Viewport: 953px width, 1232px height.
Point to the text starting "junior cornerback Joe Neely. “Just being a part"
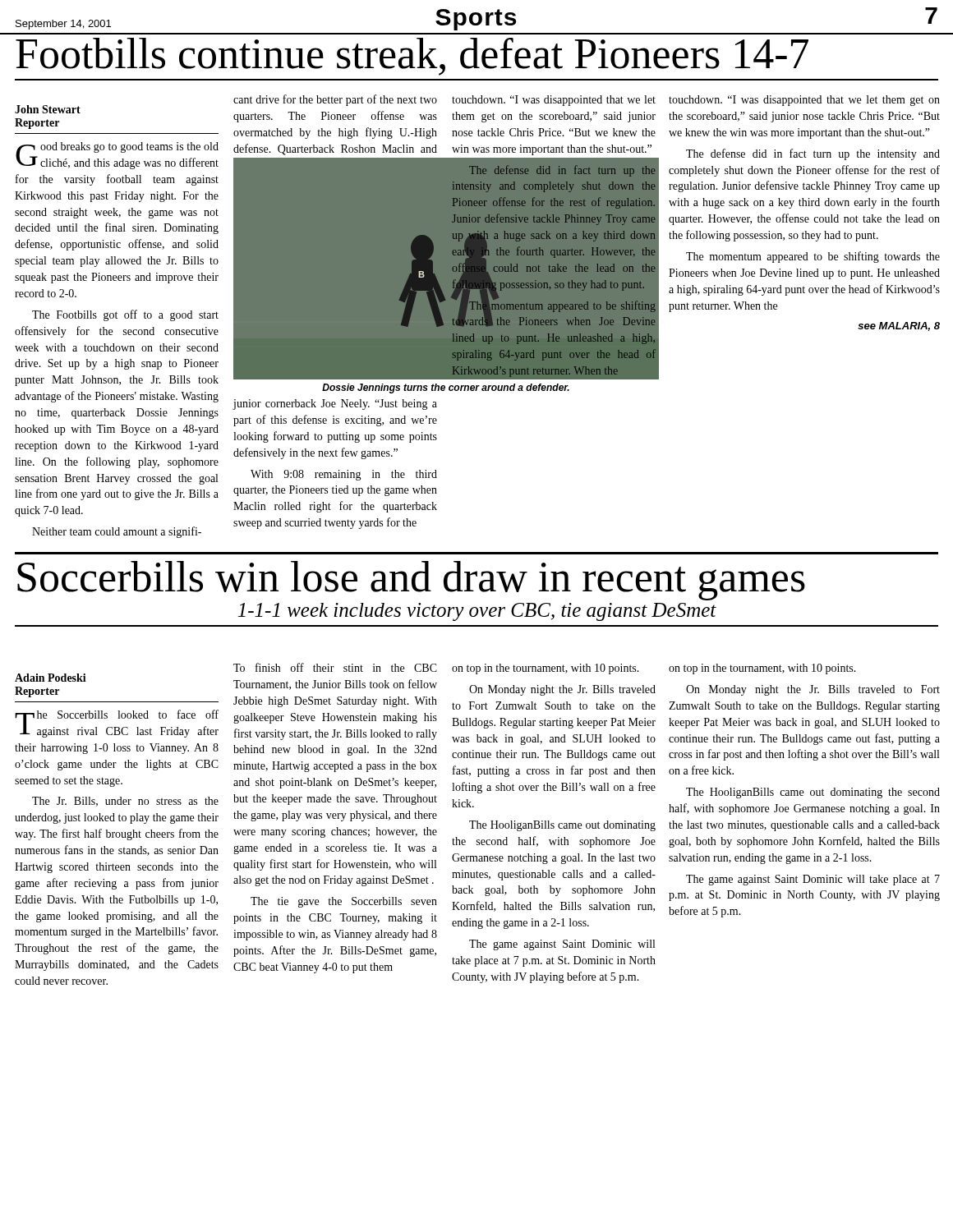point(335,464)
